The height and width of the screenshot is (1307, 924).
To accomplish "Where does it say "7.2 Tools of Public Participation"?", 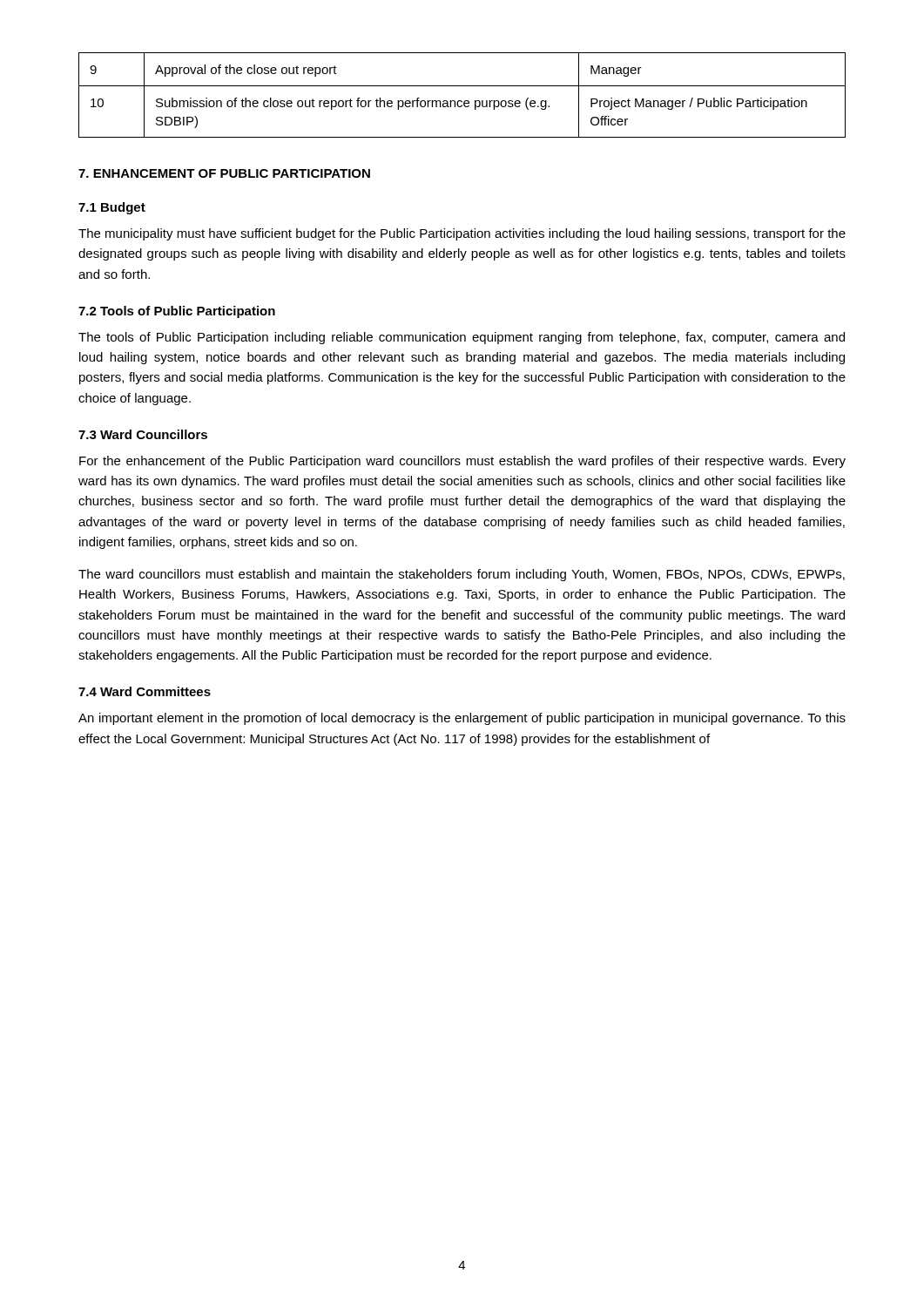I will pyautogui.click(x=177, y=310).
